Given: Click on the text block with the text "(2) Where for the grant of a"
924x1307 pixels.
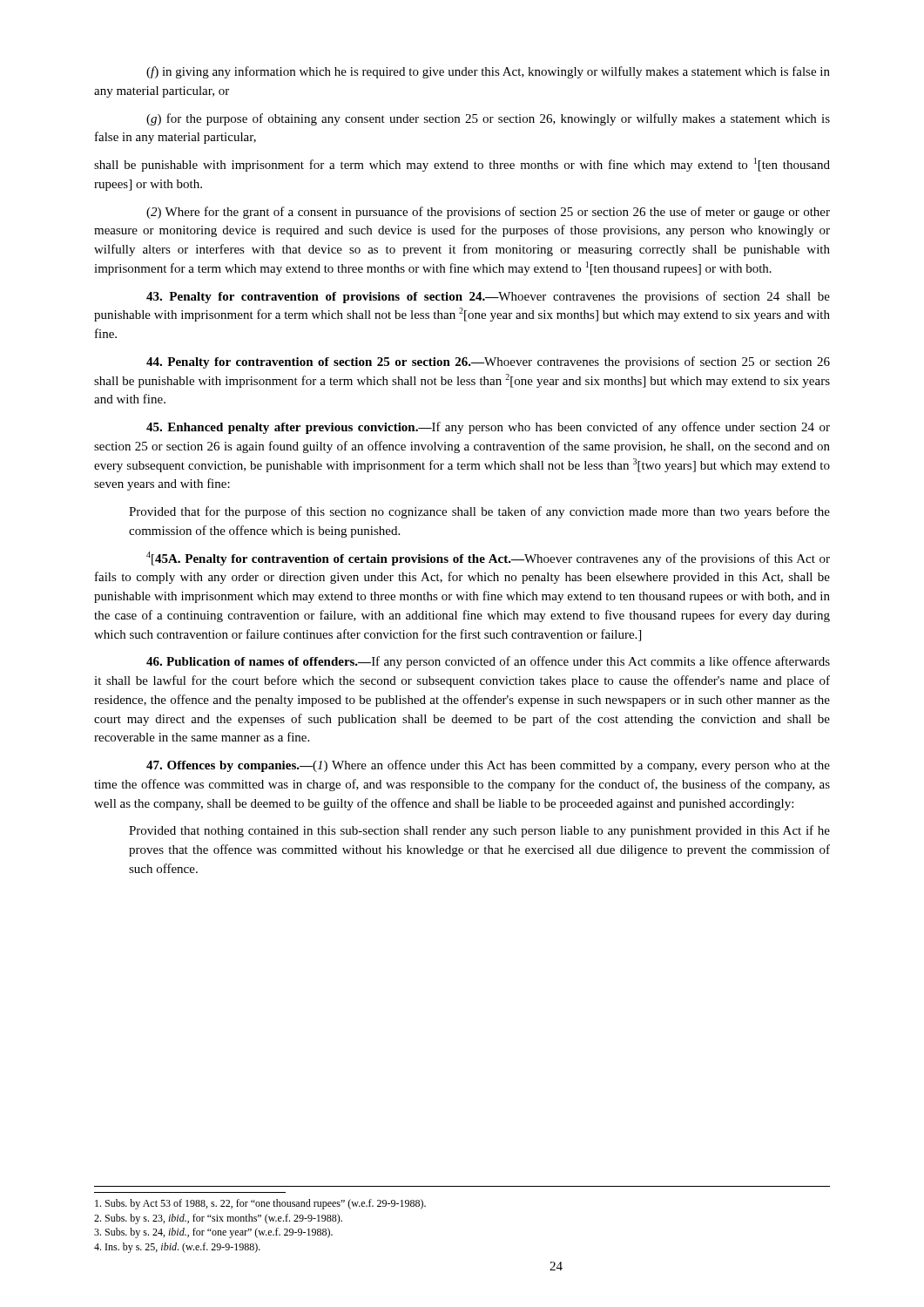Looking at the screenshot, I should point(462,240).
